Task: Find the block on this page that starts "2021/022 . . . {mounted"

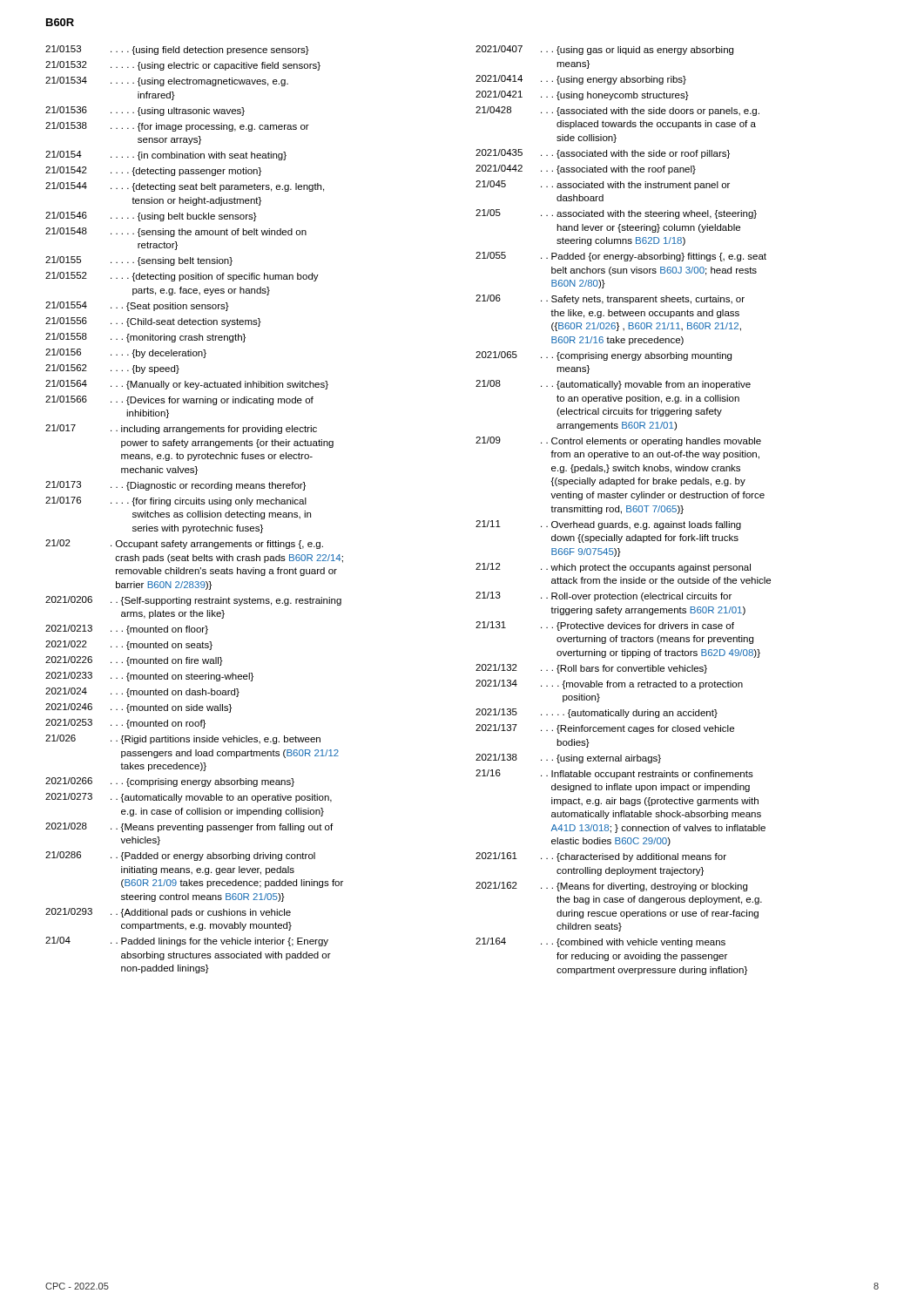Action: (x=129, y=646)
